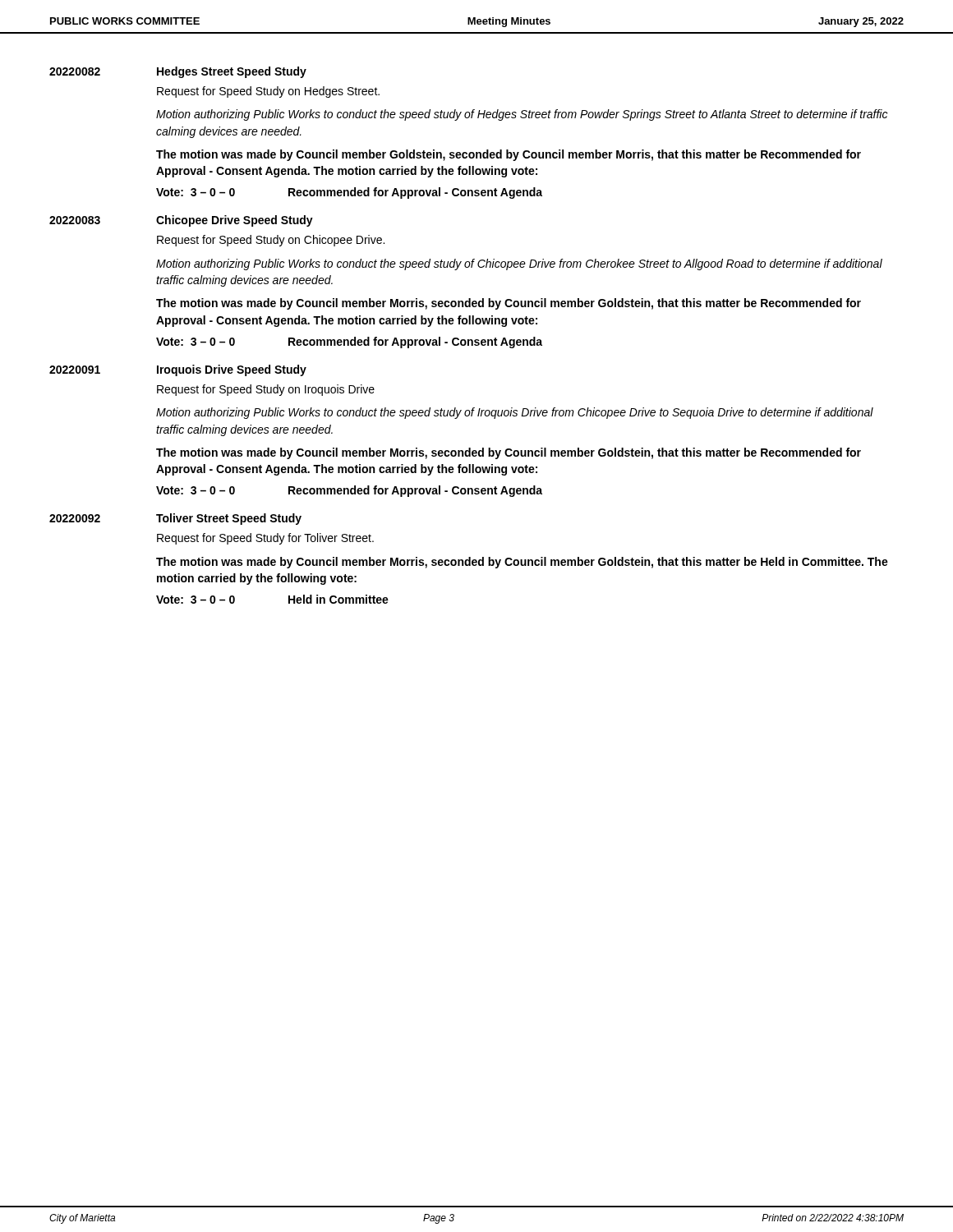Find the text starting "Iroquois Drive Speed"
The image size is (953, 1232).
tap(231, 370)
